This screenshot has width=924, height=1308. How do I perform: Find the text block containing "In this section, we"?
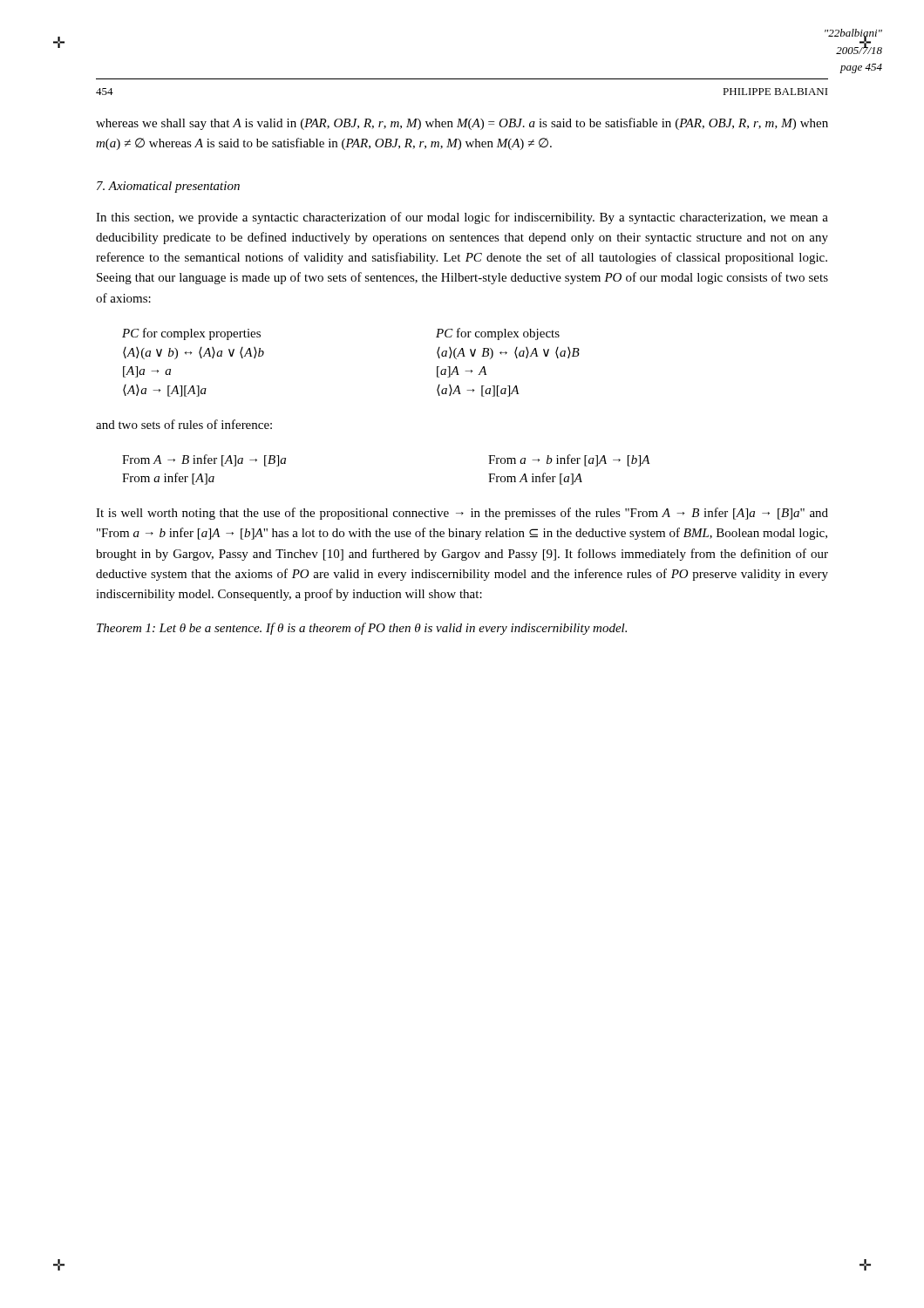click(462, 257)
